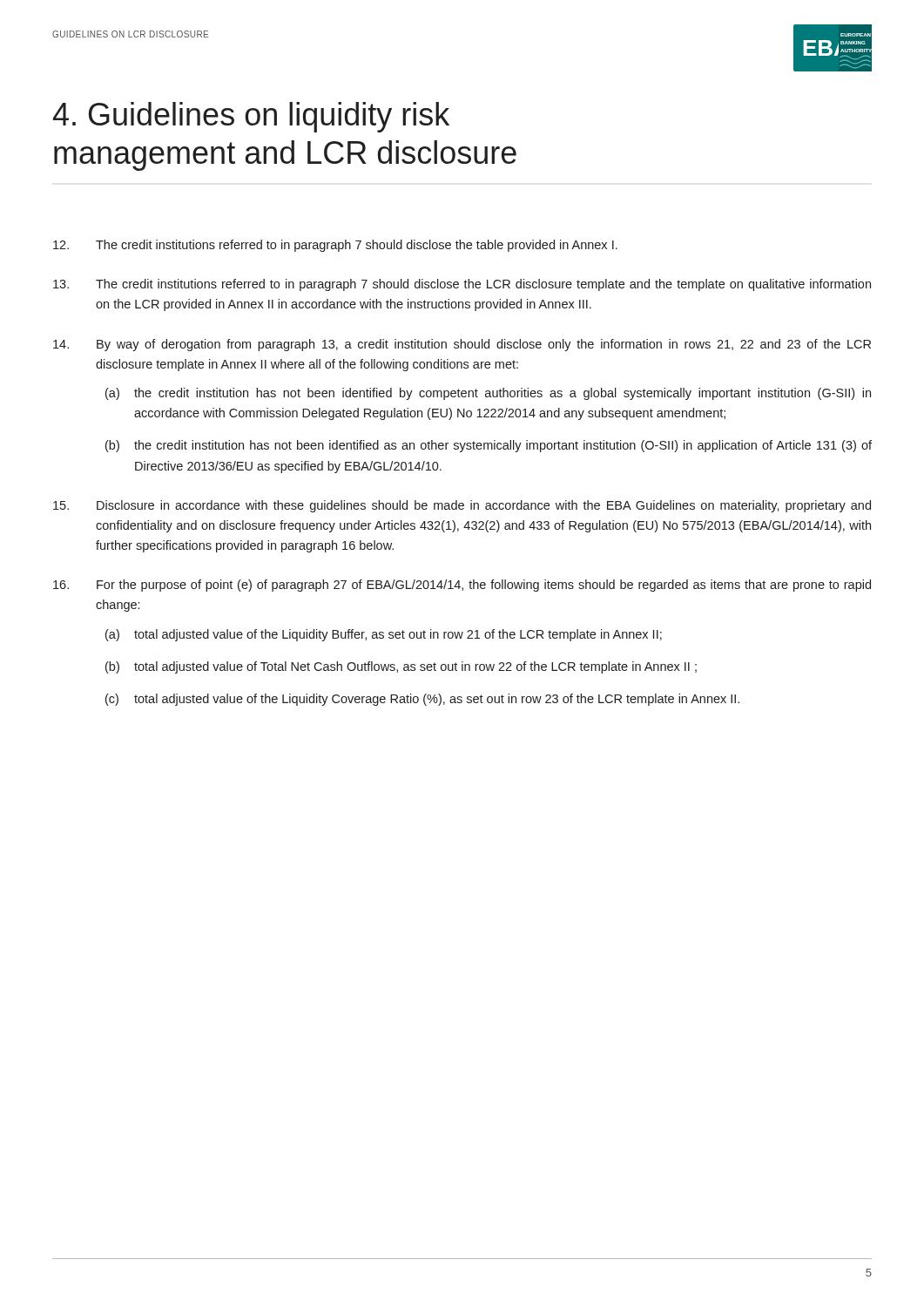Screen dimensions: 1307x924
Task: Click on the list item with the text "(b) total adjusted value of"
Action: click(x=488, y=667)
